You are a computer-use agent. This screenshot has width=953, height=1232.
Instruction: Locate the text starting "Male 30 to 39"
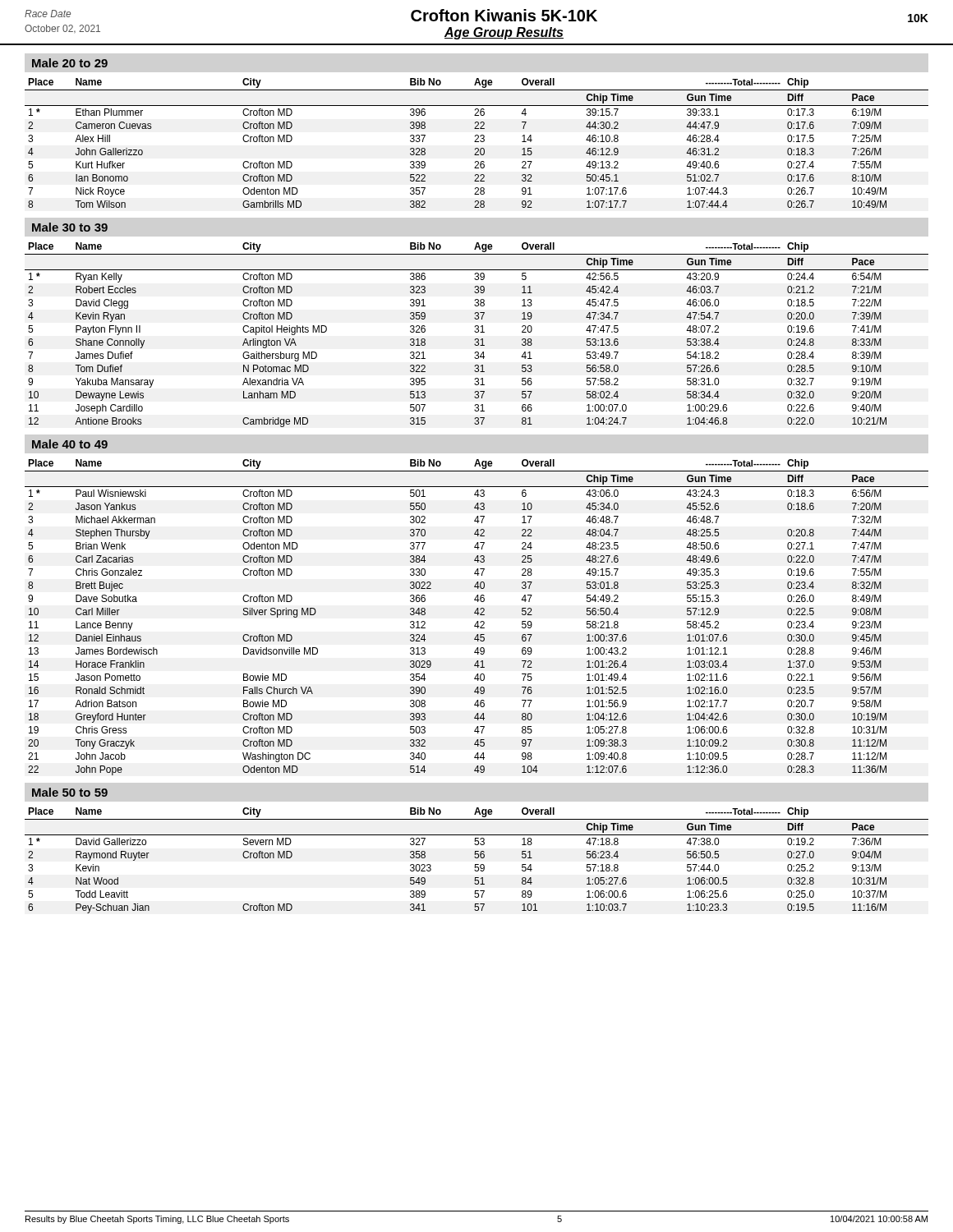click(70, 227)
